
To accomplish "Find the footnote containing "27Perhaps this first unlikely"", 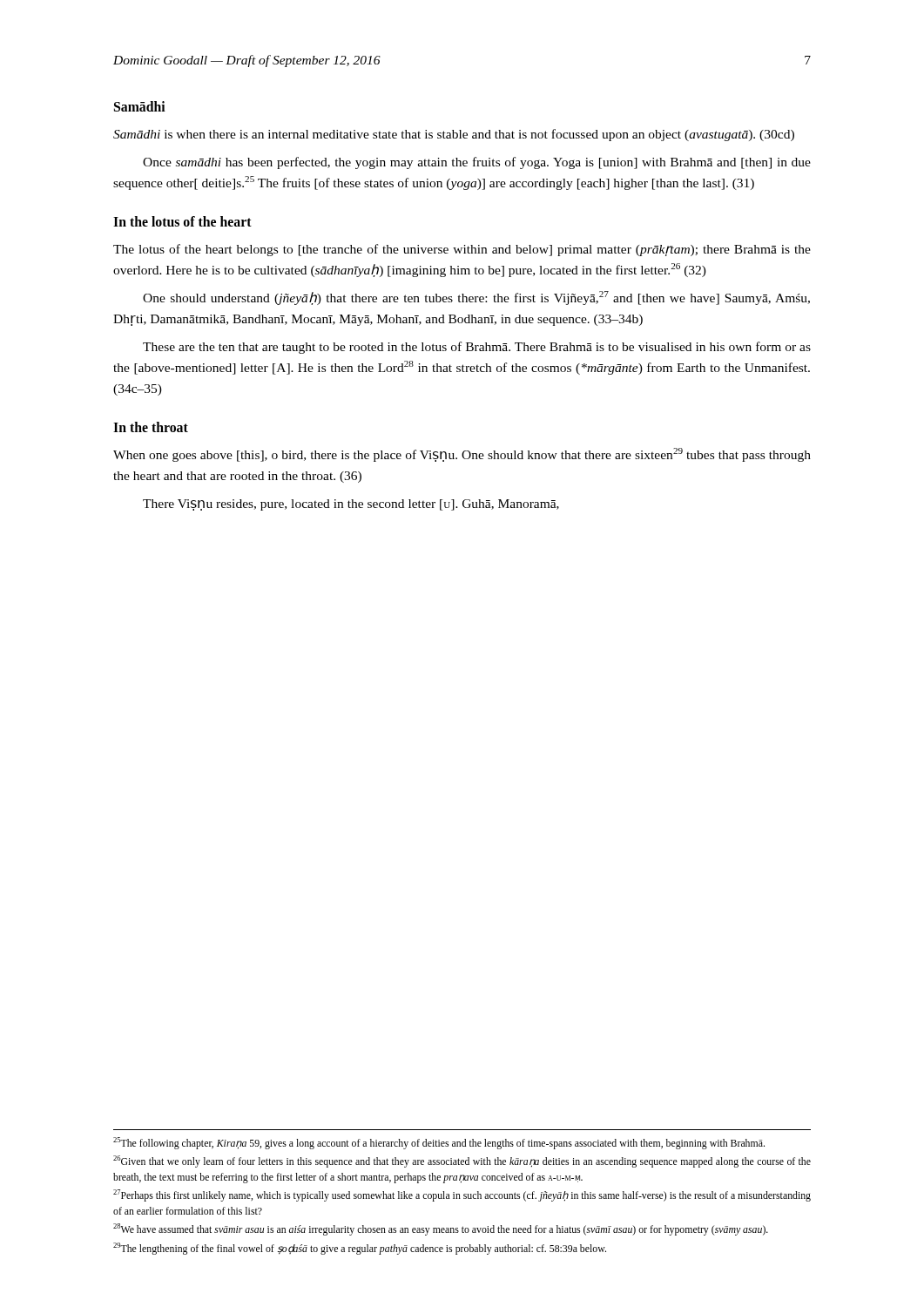I will point(462,1203).
